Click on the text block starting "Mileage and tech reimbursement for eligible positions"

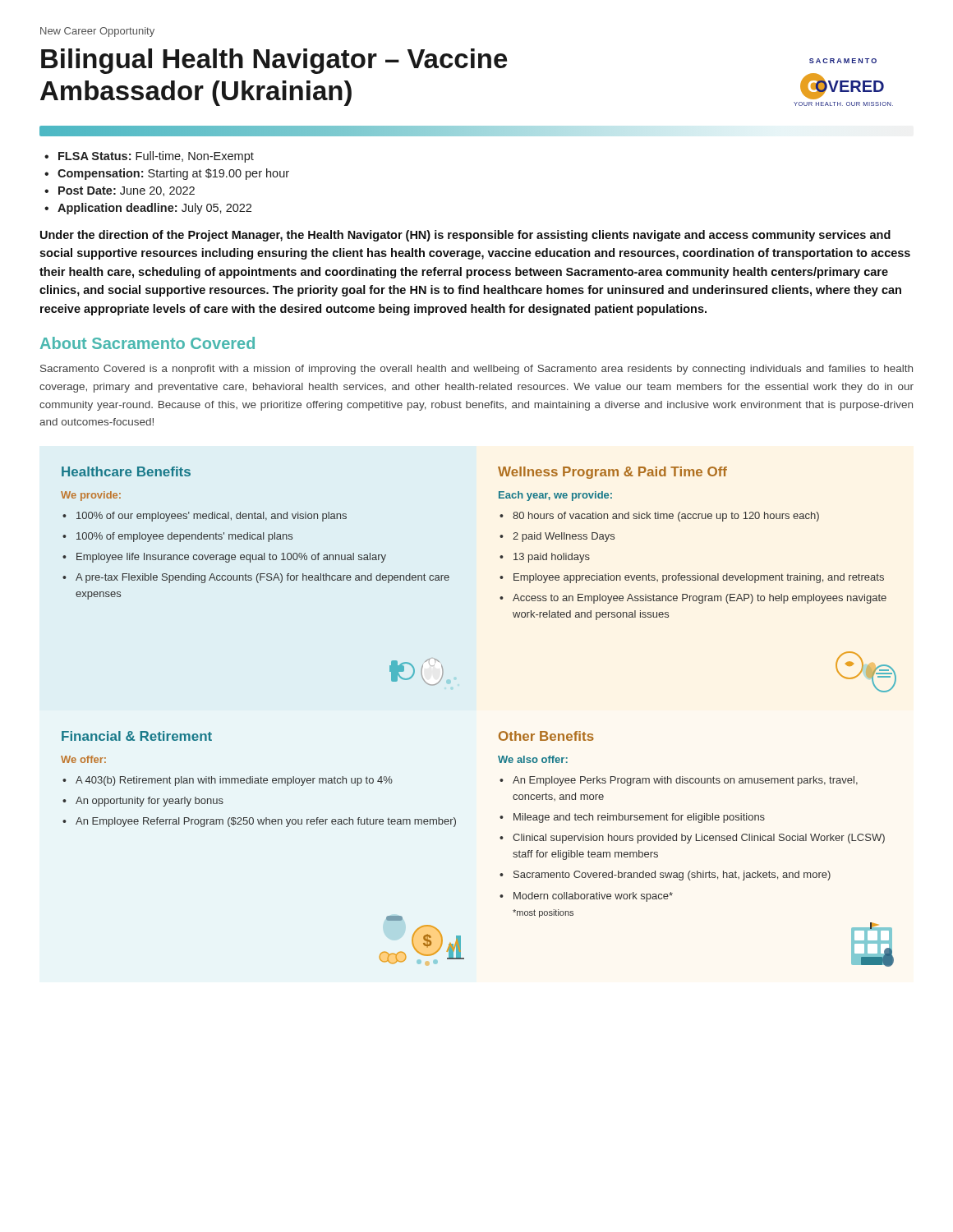639,817
